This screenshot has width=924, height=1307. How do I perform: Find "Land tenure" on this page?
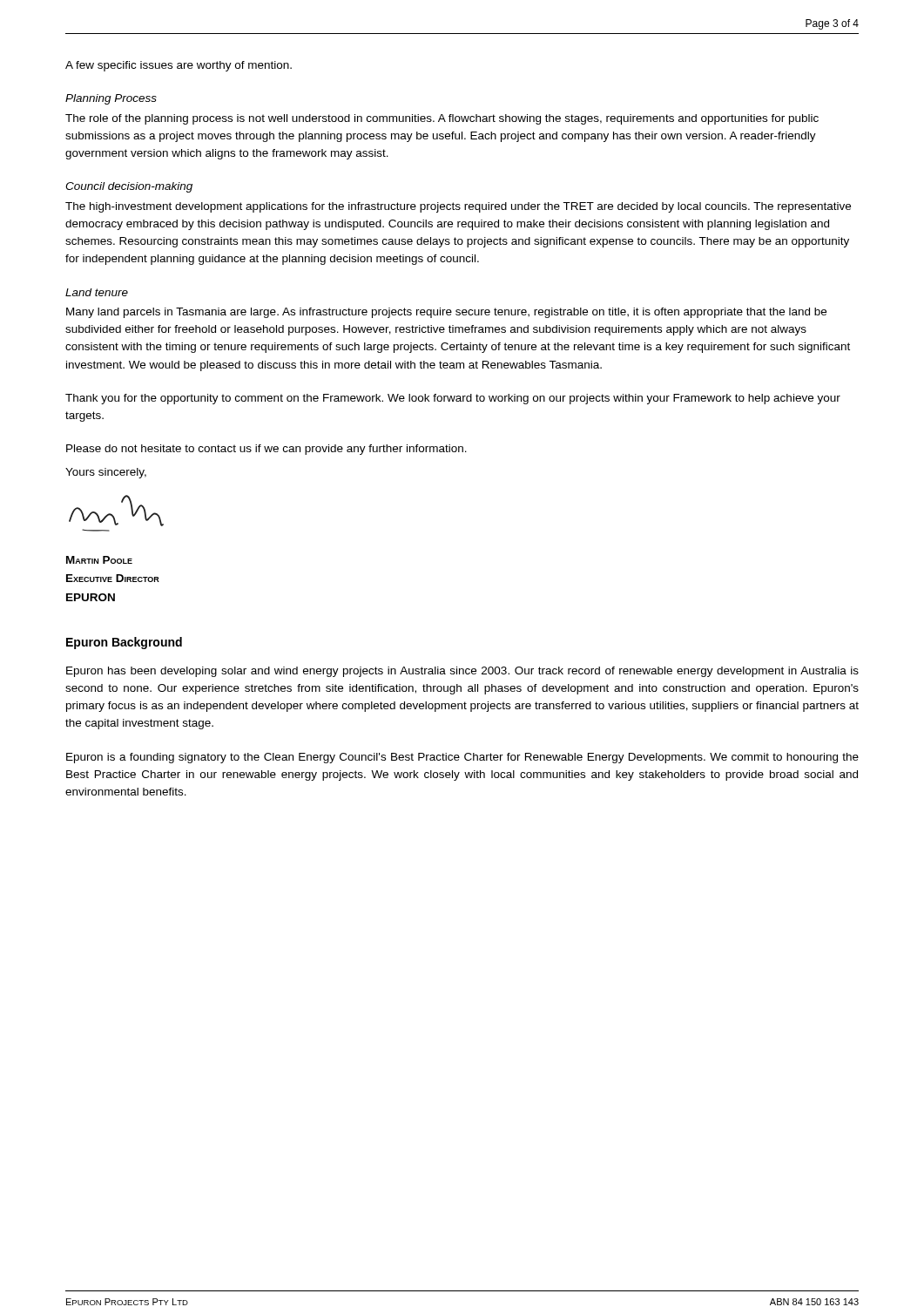(x=97, y=292)
